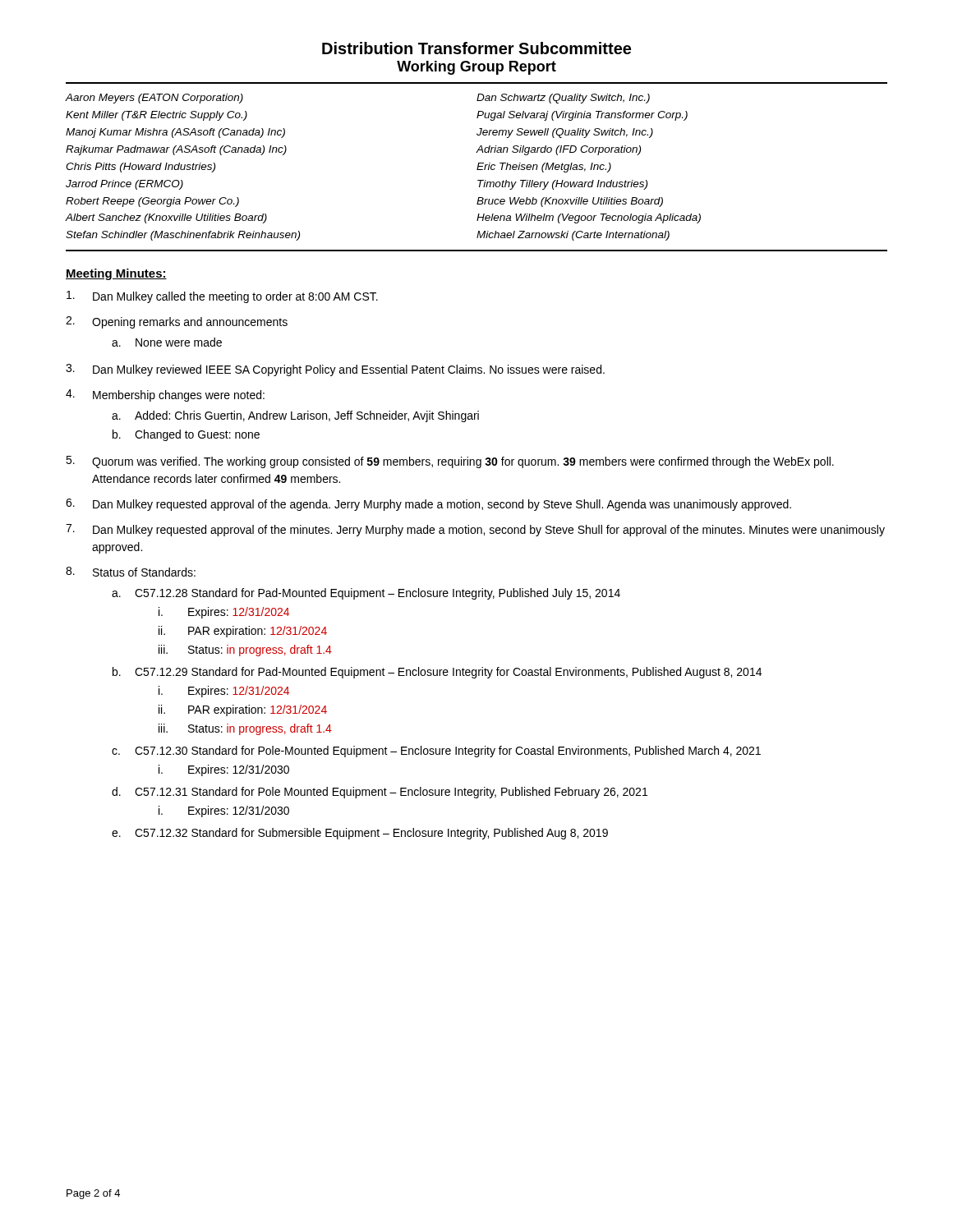
Task: Select the section header that says "Meeting Minutes:"
Action: click(116, 273)
